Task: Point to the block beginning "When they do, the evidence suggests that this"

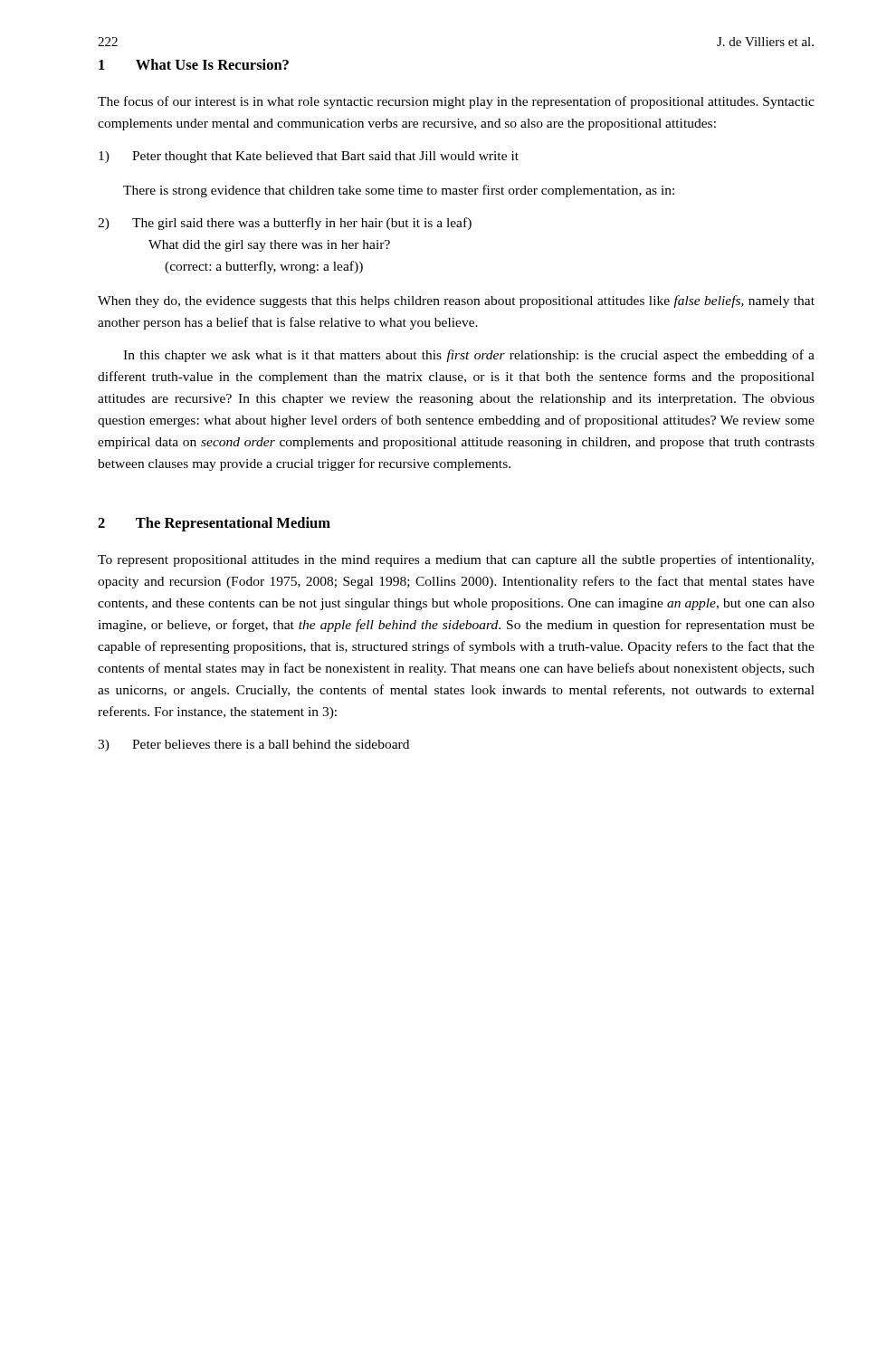Action: (456, 311)
